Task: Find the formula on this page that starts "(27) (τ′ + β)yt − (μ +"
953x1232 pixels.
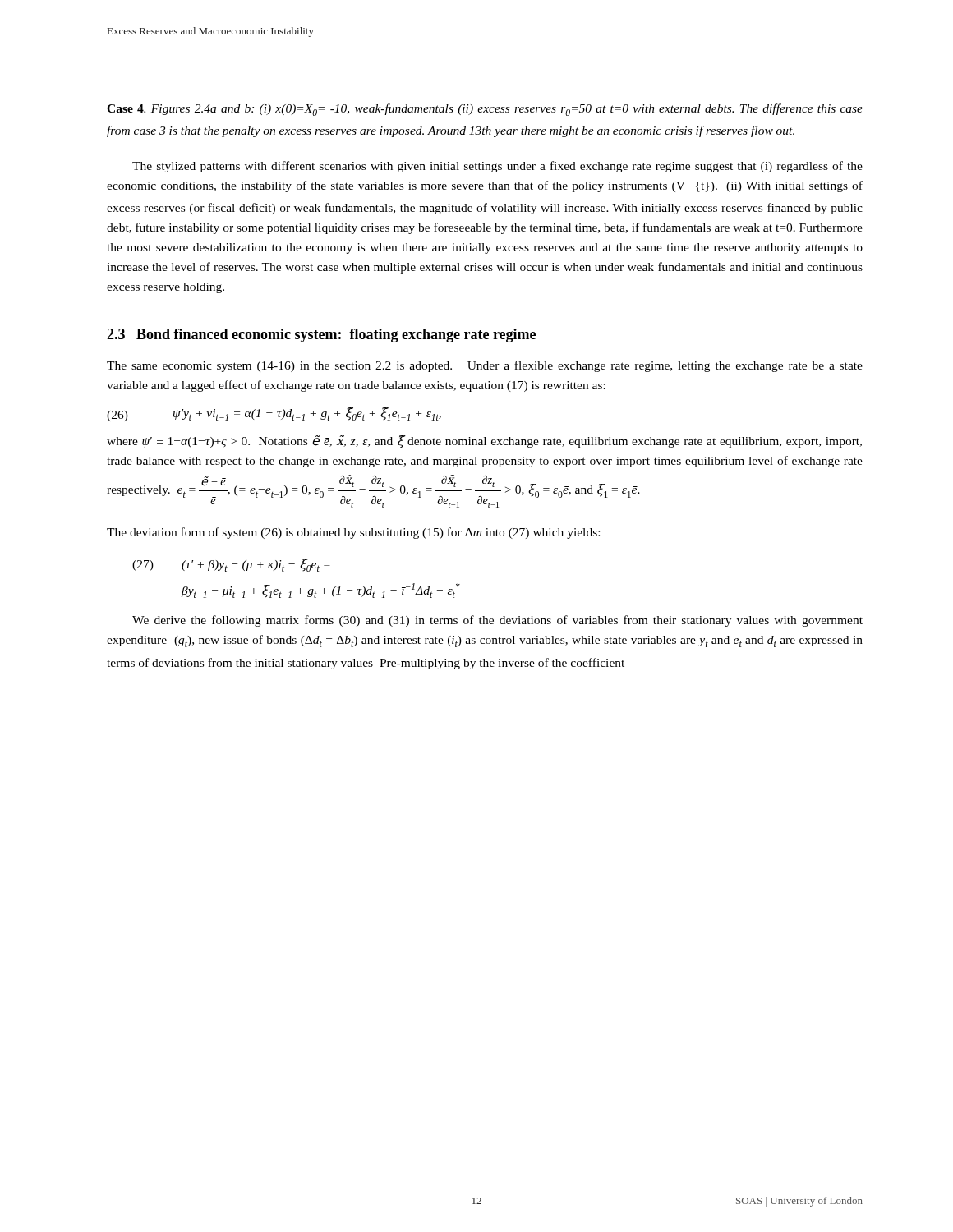Action: pos(231,565)
